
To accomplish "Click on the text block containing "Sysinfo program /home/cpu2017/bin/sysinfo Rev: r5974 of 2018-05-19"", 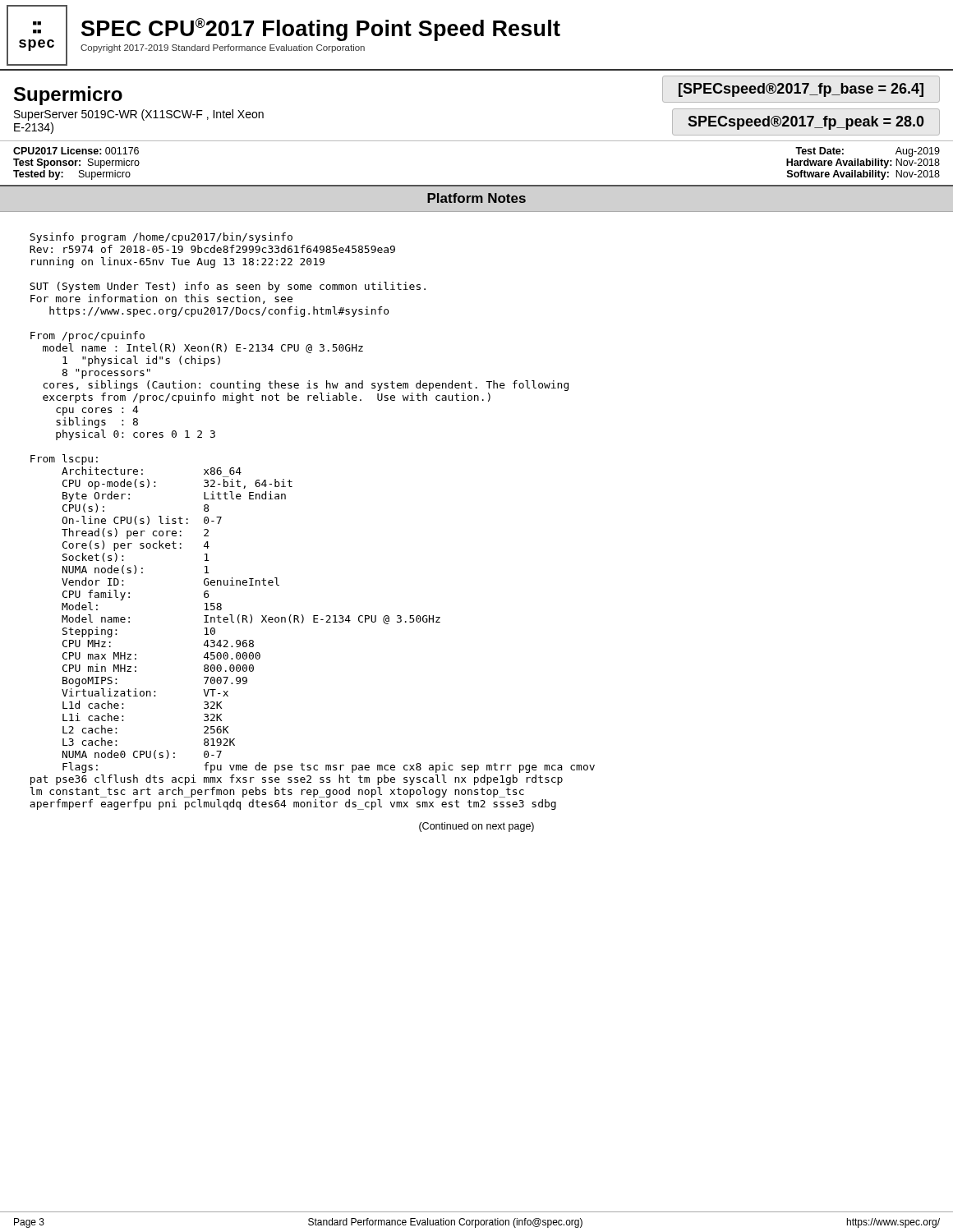I will click(161, 238).
